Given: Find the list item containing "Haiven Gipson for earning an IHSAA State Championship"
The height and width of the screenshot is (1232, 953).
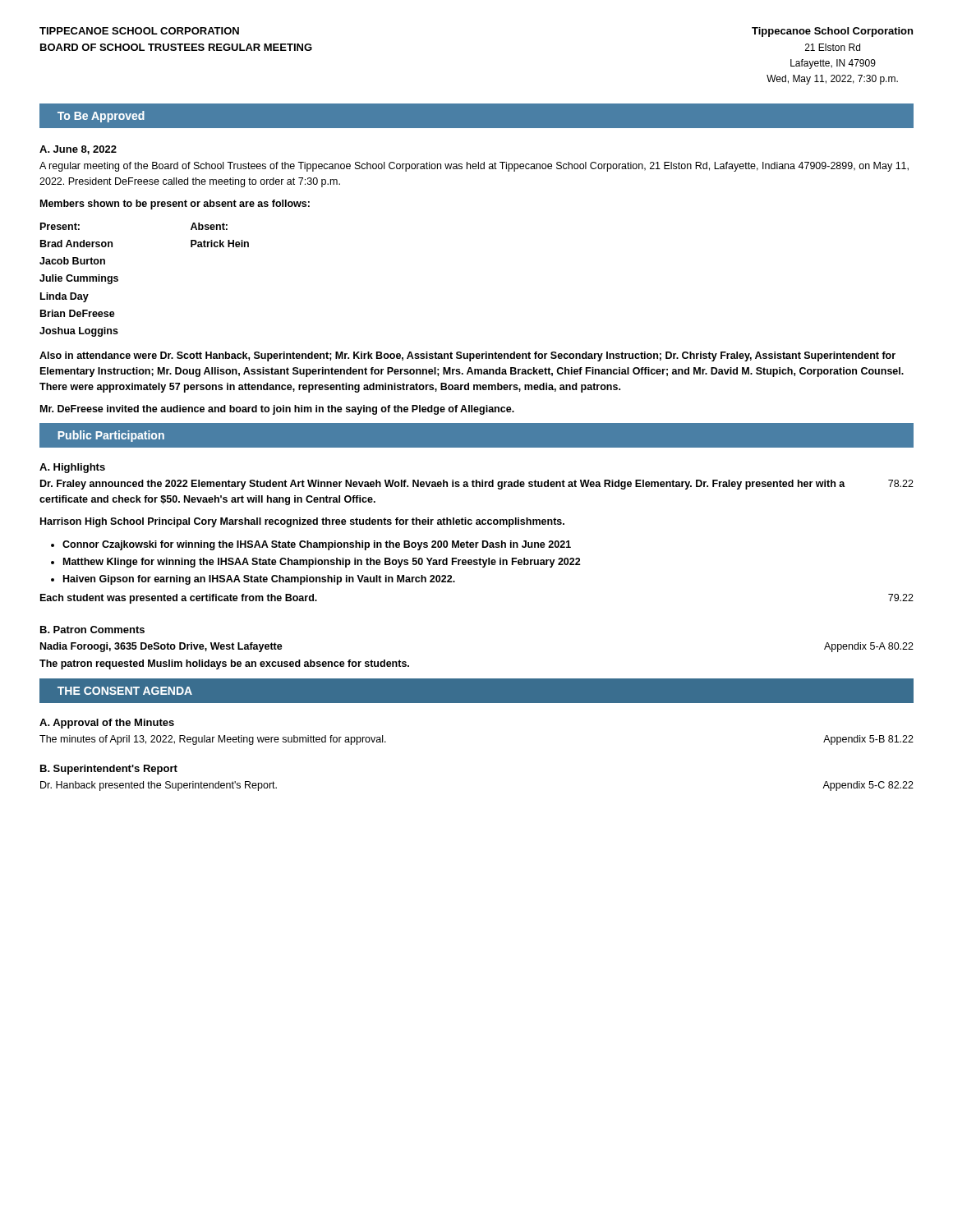Looking at the screenshot, I should point(259,579).
